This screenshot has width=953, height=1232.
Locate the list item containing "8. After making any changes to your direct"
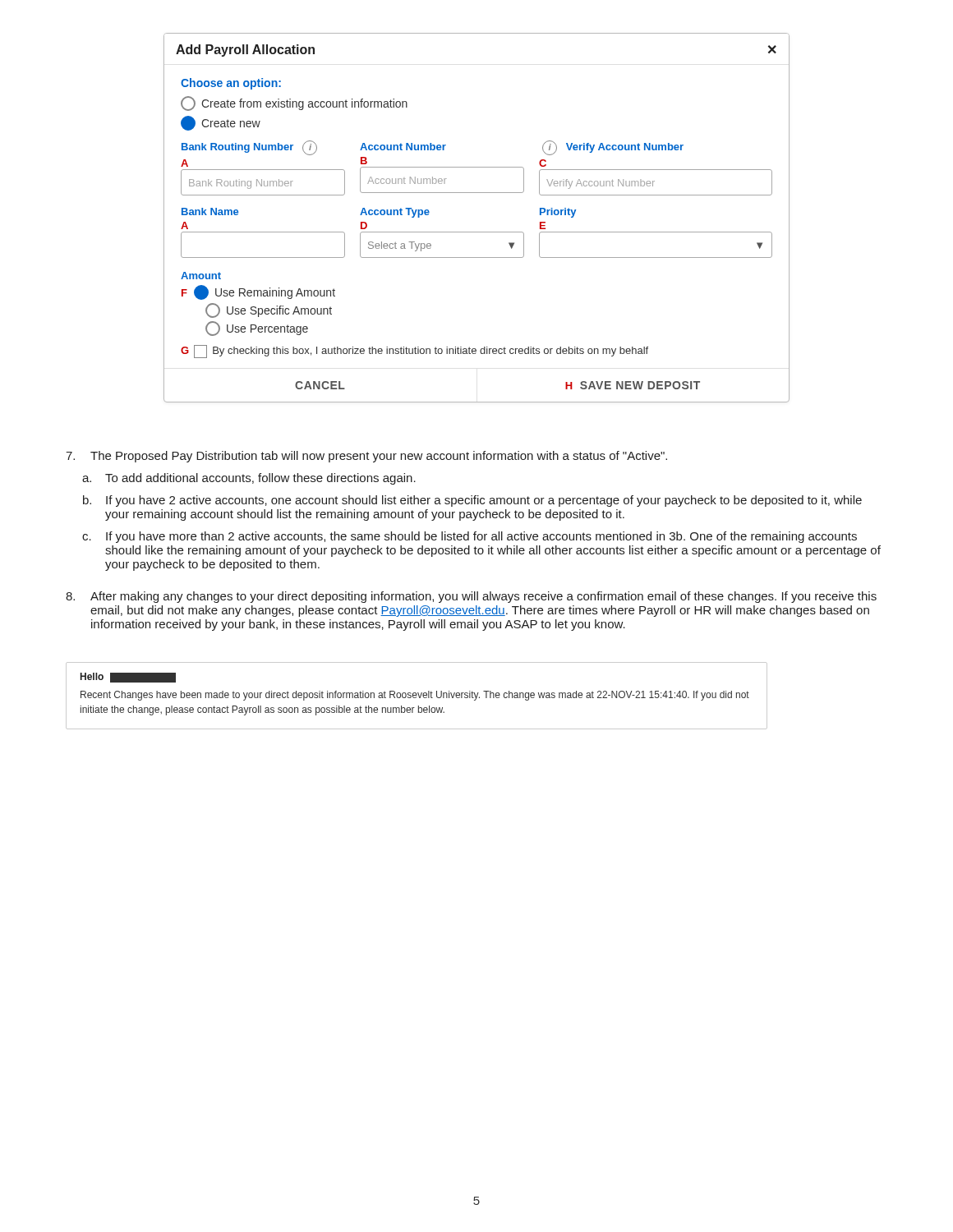(476, 610)
